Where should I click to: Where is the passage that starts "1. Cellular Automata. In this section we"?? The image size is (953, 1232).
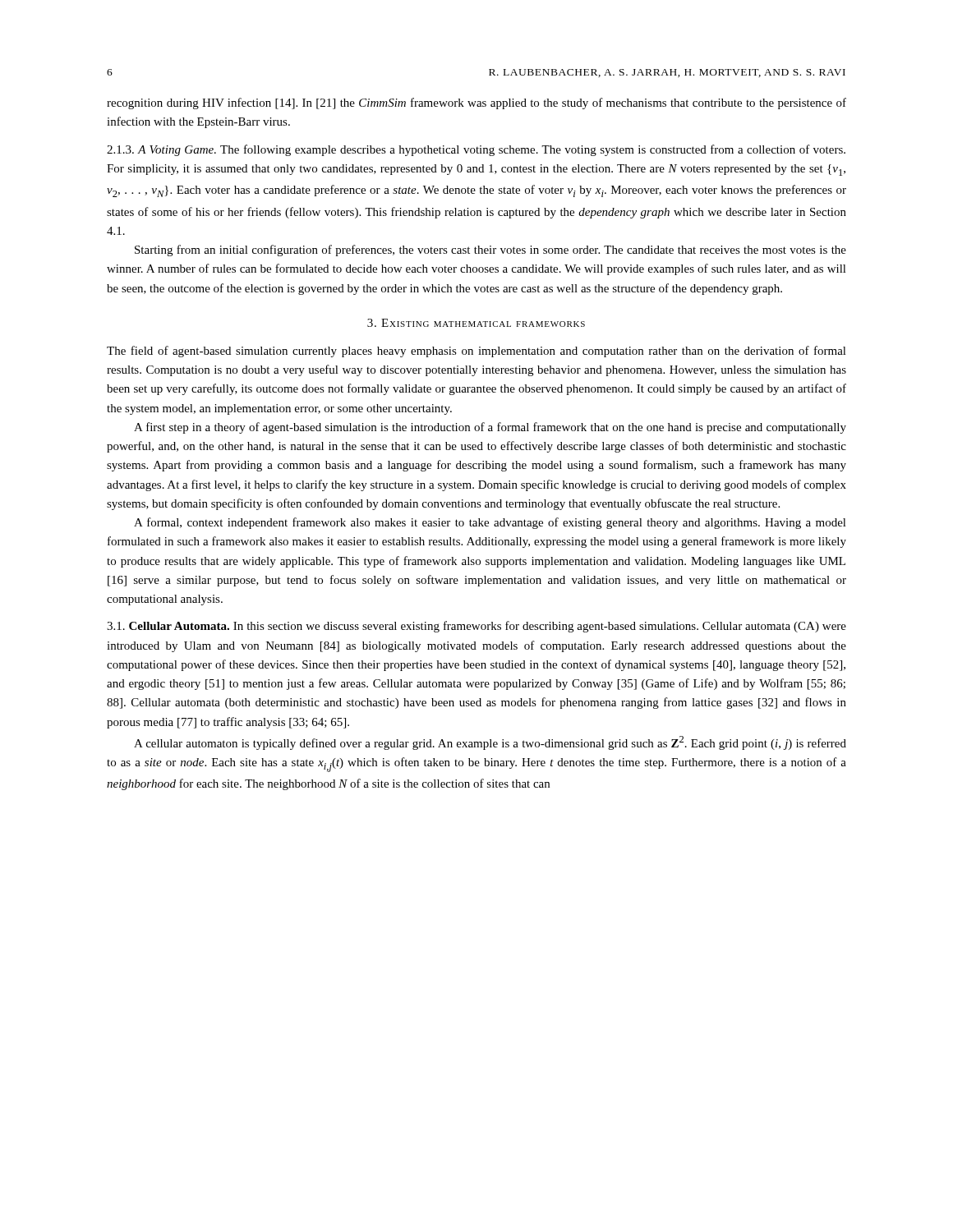coord(476,674)
